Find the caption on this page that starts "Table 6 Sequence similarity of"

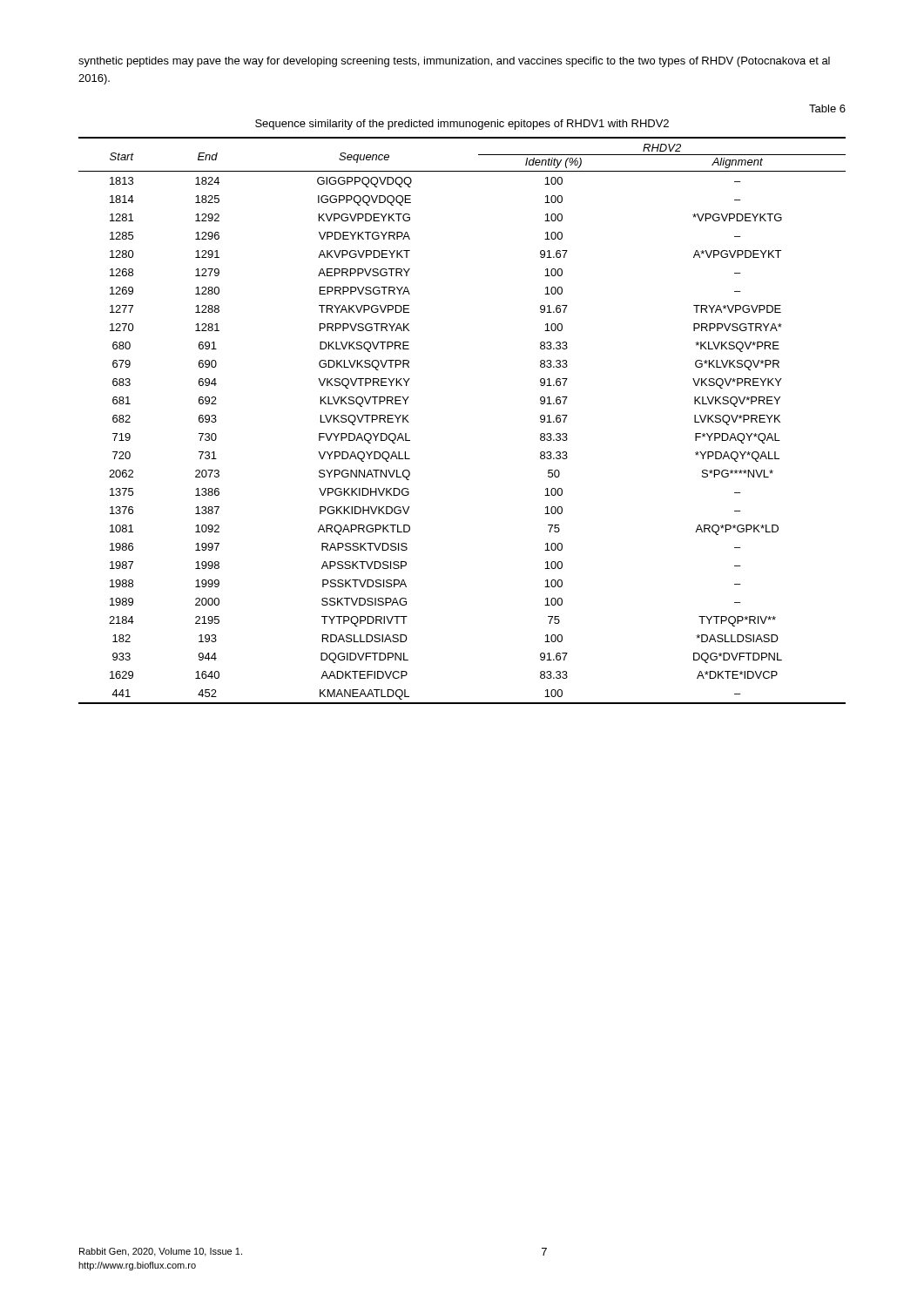[462, 116]
